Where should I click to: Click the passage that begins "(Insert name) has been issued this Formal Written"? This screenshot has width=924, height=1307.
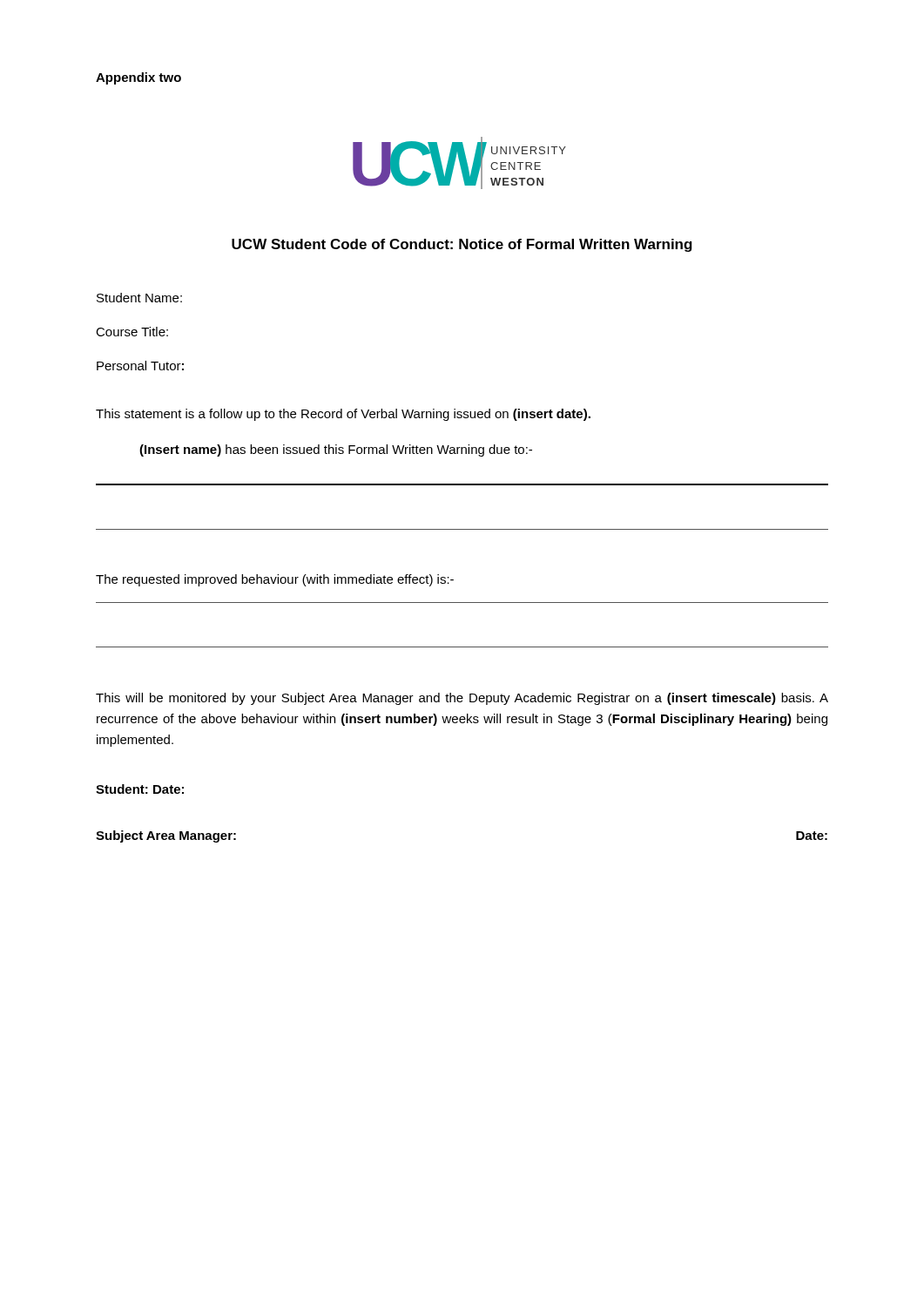(x=336, y=449)
